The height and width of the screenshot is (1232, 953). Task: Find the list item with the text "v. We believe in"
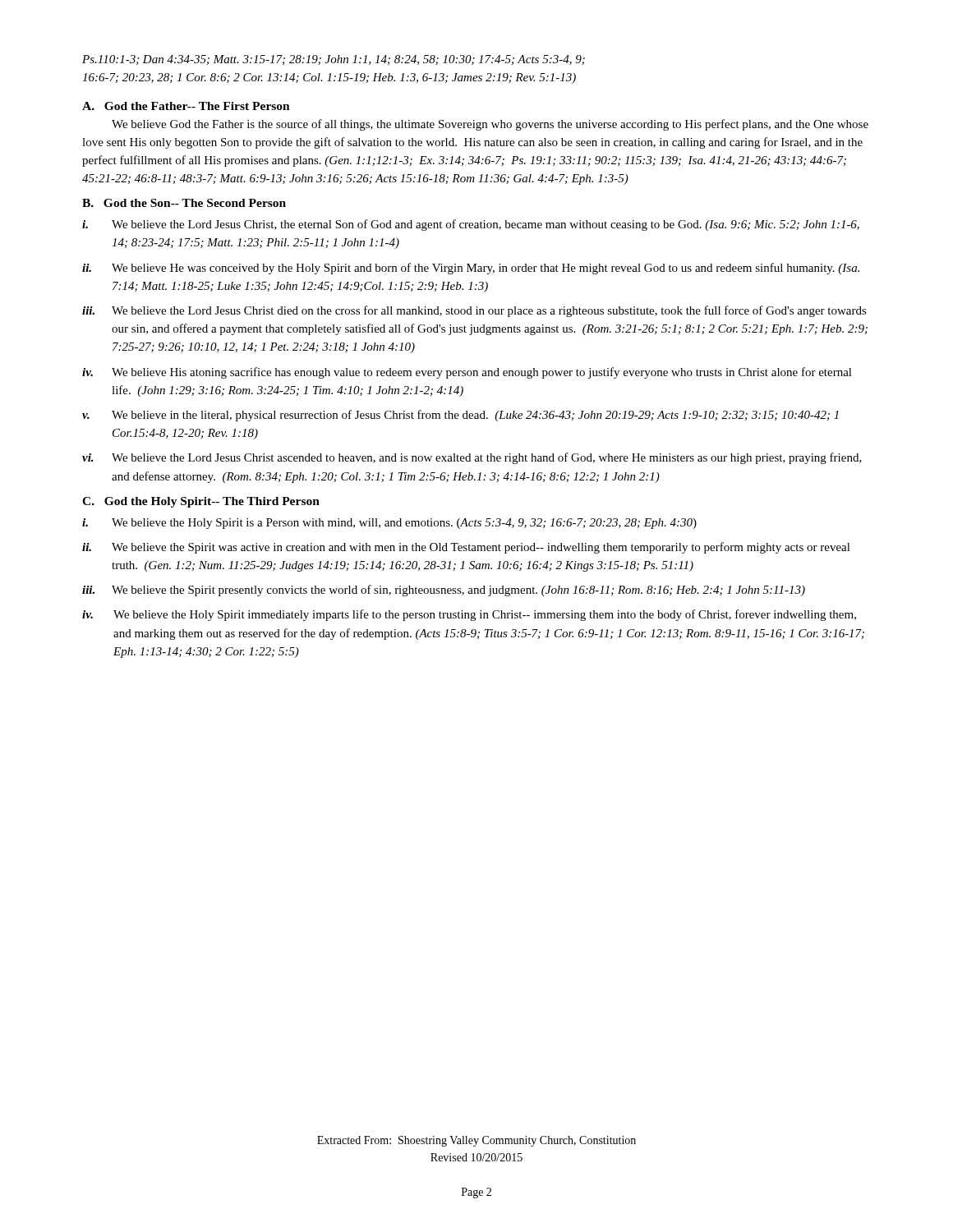click(476, 424)
